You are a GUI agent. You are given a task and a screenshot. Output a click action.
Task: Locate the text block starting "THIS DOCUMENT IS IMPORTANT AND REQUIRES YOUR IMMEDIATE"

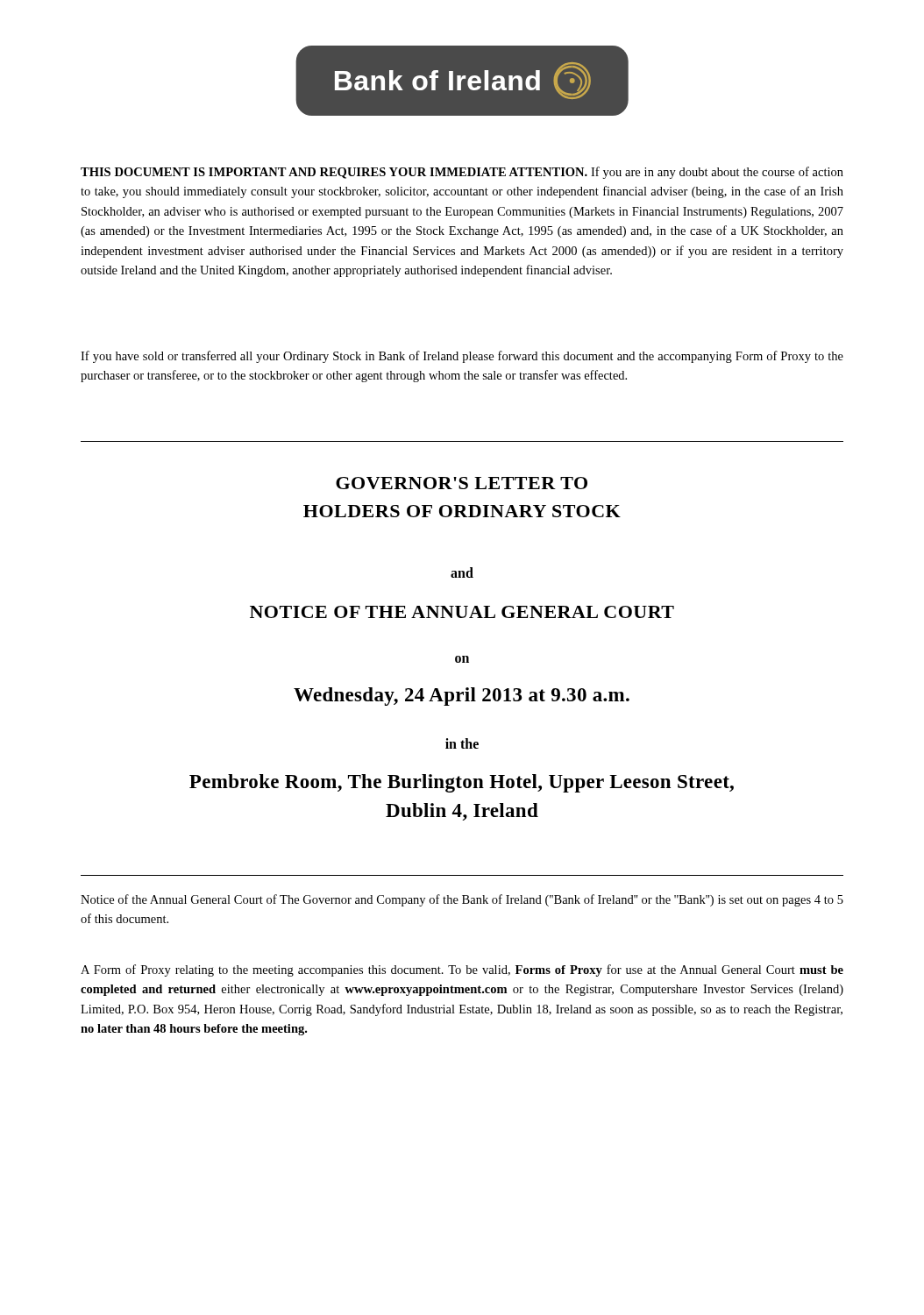462,221
